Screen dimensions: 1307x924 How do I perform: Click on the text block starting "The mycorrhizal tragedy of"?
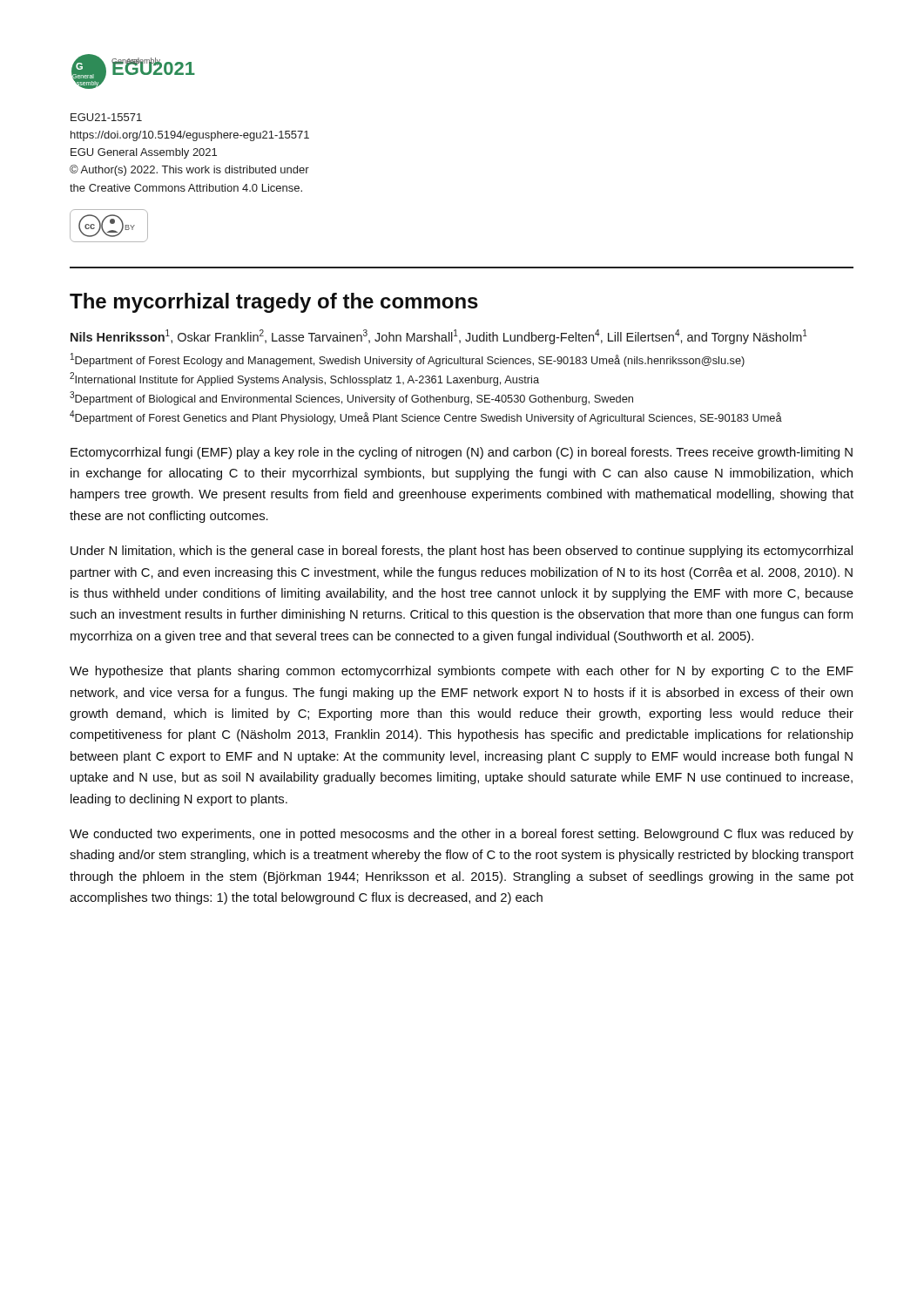(x=274, y=301)
